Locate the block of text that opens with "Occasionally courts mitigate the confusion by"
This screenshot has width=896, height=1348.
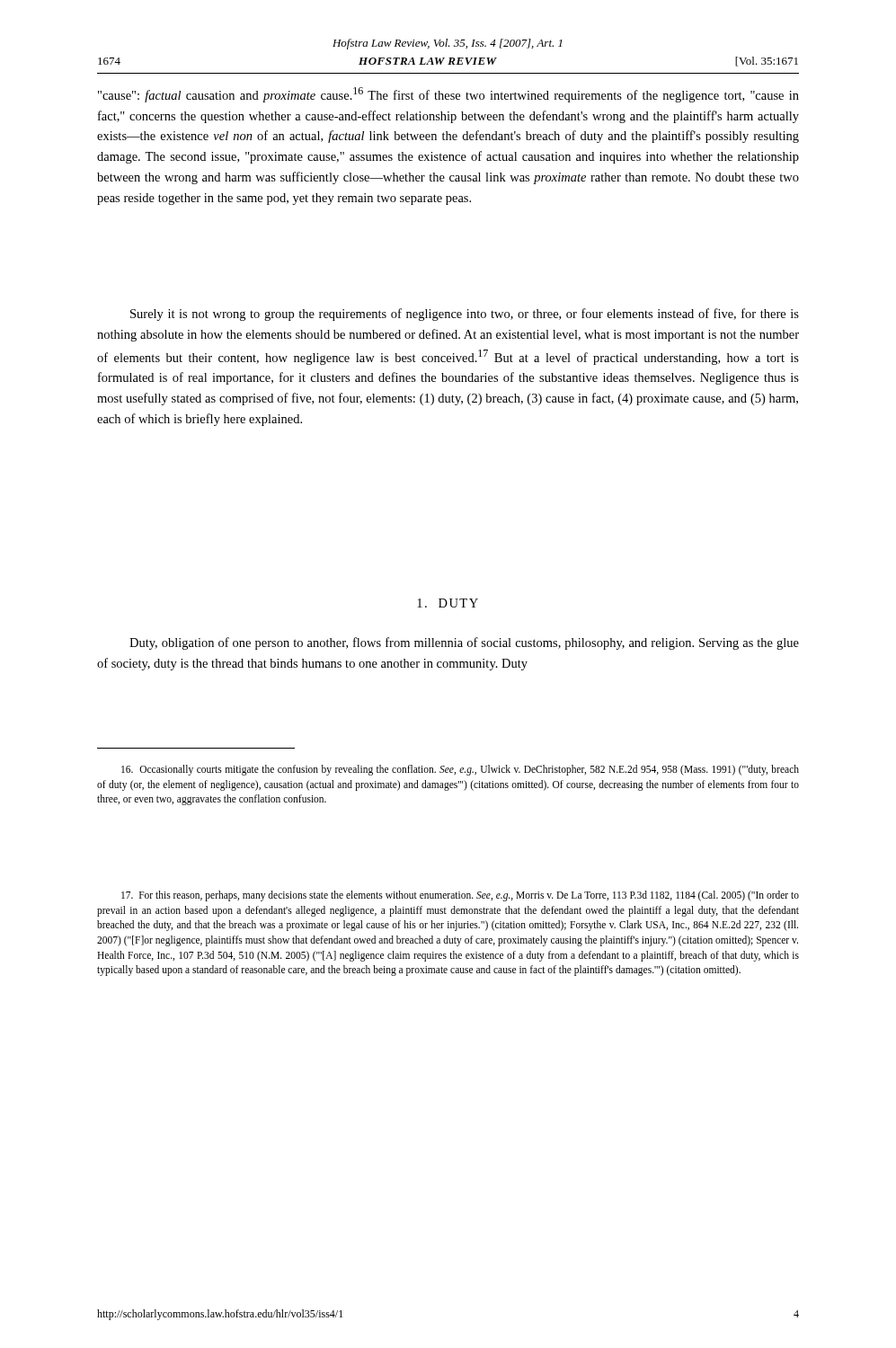448,785
